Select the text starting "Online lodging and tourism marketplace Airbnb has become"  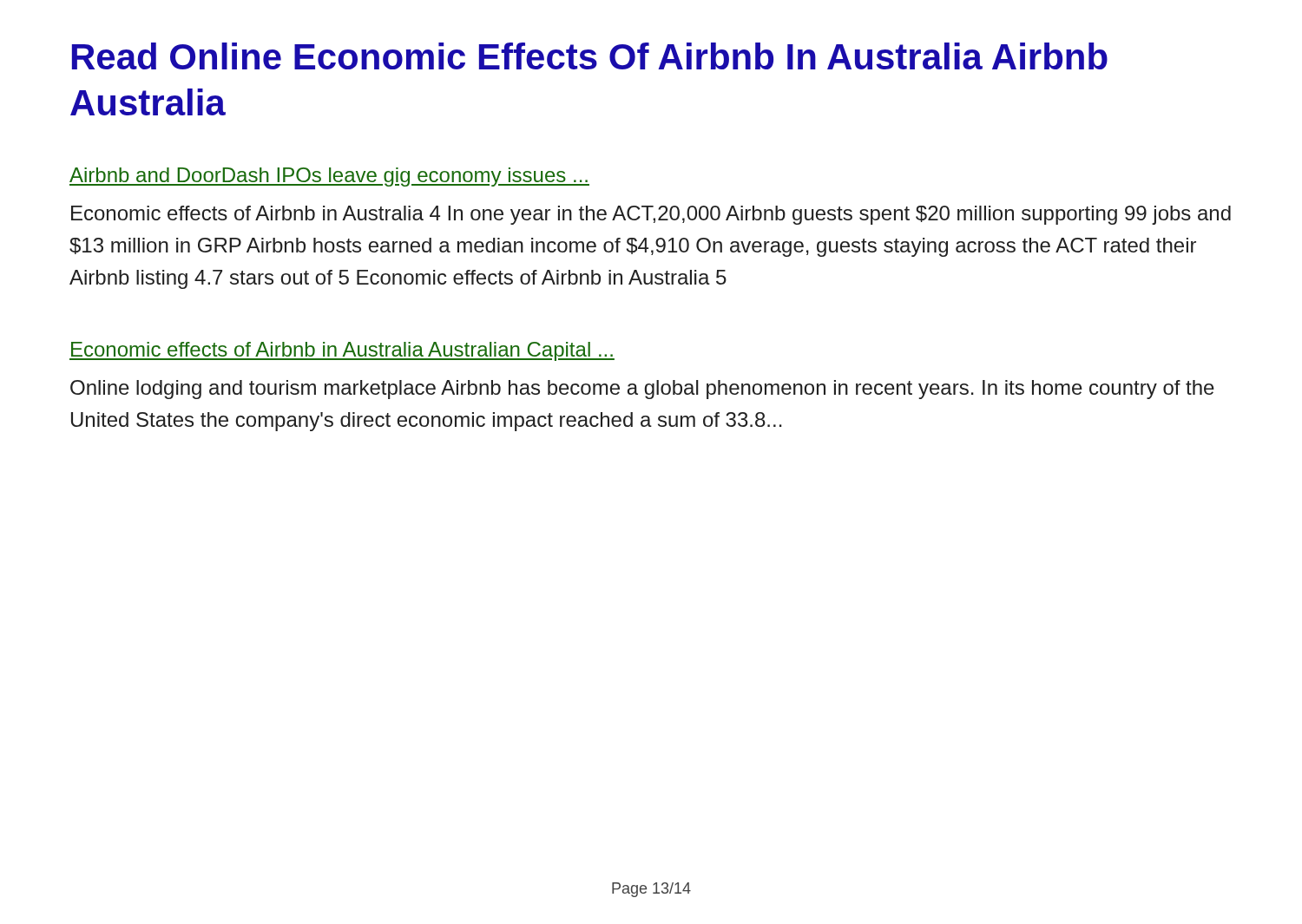[x=642, y=403]
